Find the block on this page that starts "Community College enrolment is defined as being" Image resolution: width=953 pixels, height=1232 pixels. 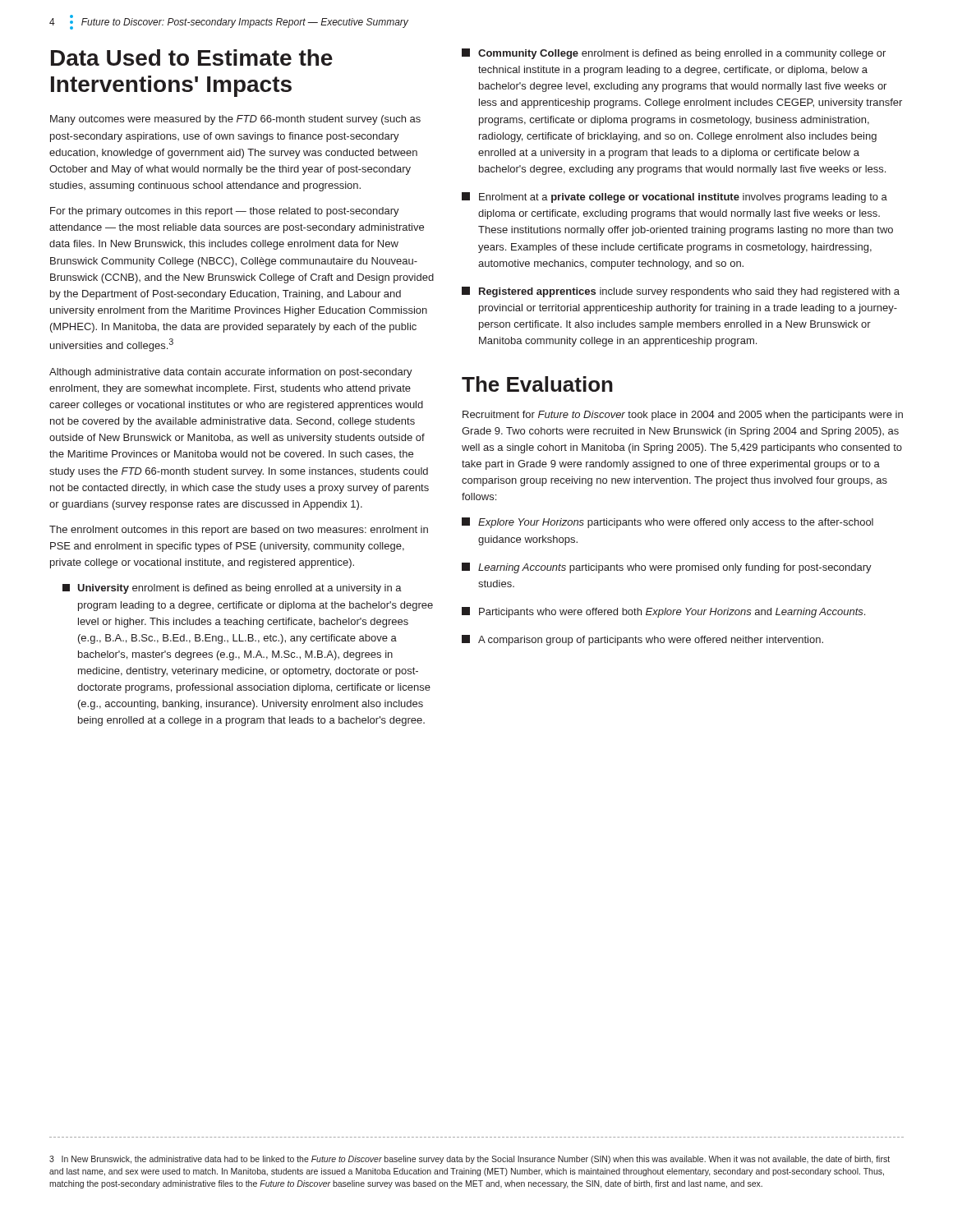683,111
